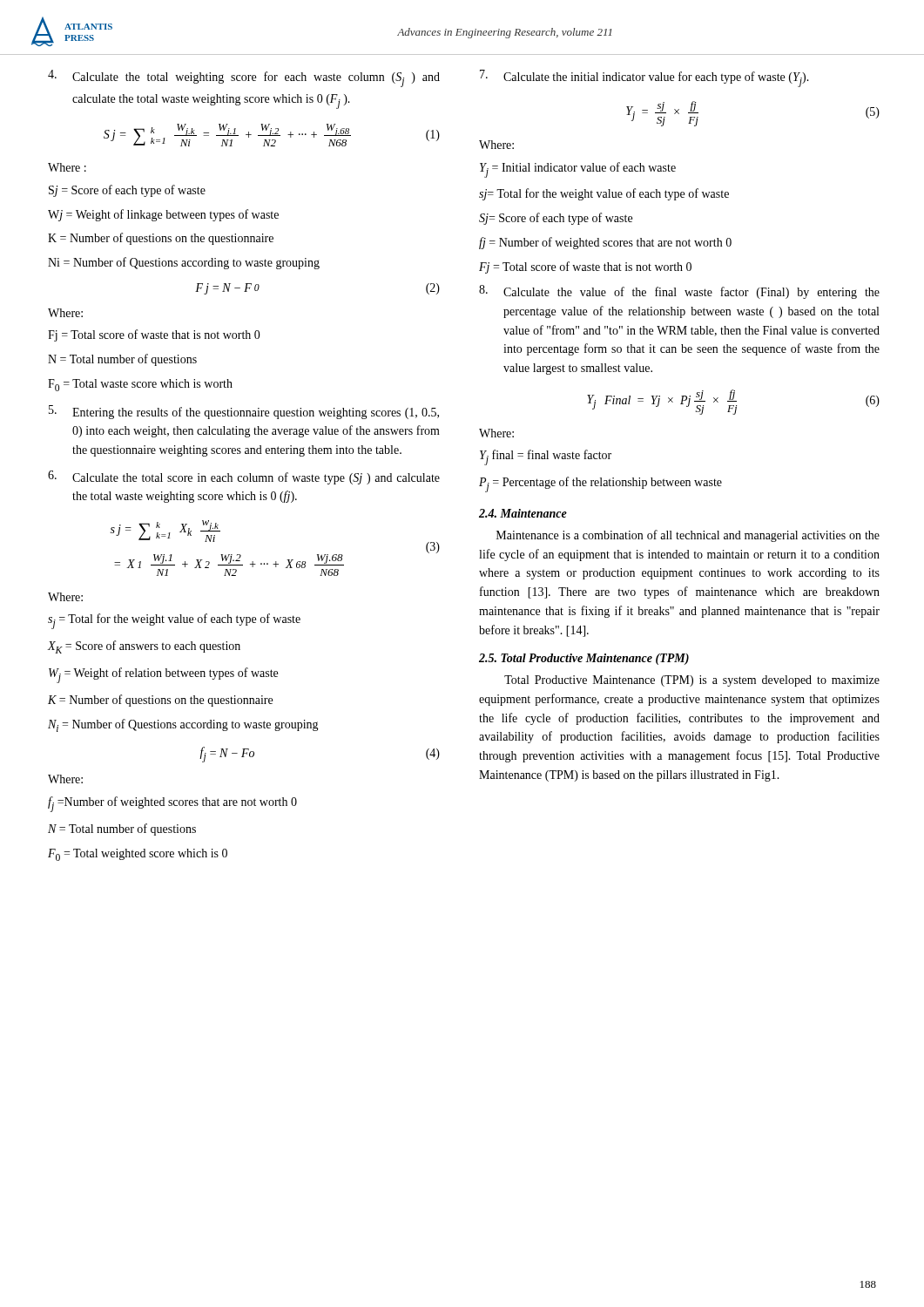Screen dimensions: 1307x924
Task: Find the text block containing "sj = Total for the weight value of"
Action: pyautogui.click(x=174, y=621)
